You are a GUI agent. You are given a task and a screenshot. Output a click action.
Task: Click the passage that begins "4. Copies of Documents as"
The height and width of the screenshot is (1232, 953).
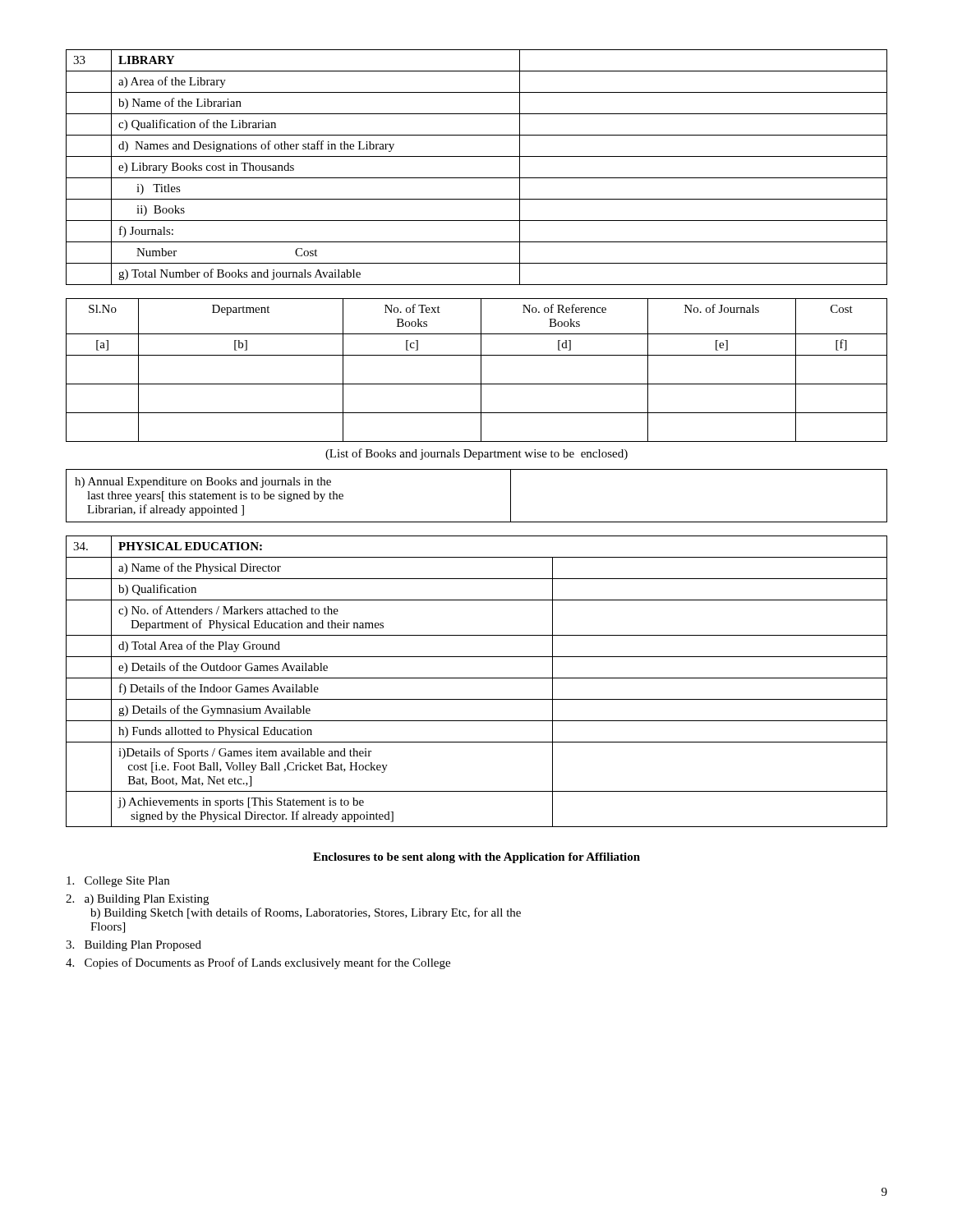[258, 963]
